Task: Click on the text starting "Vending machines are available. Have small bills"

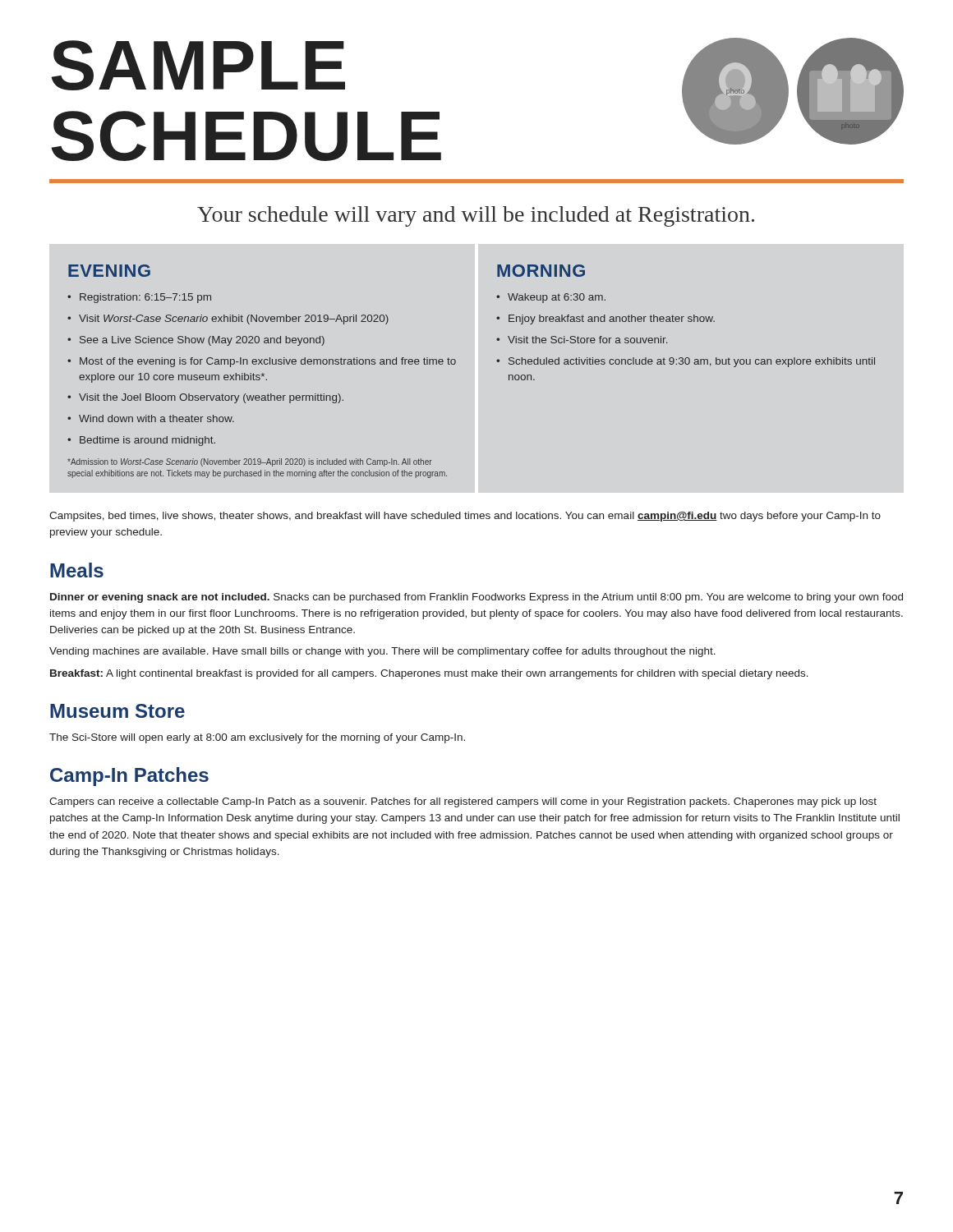Action: [383, 651]
